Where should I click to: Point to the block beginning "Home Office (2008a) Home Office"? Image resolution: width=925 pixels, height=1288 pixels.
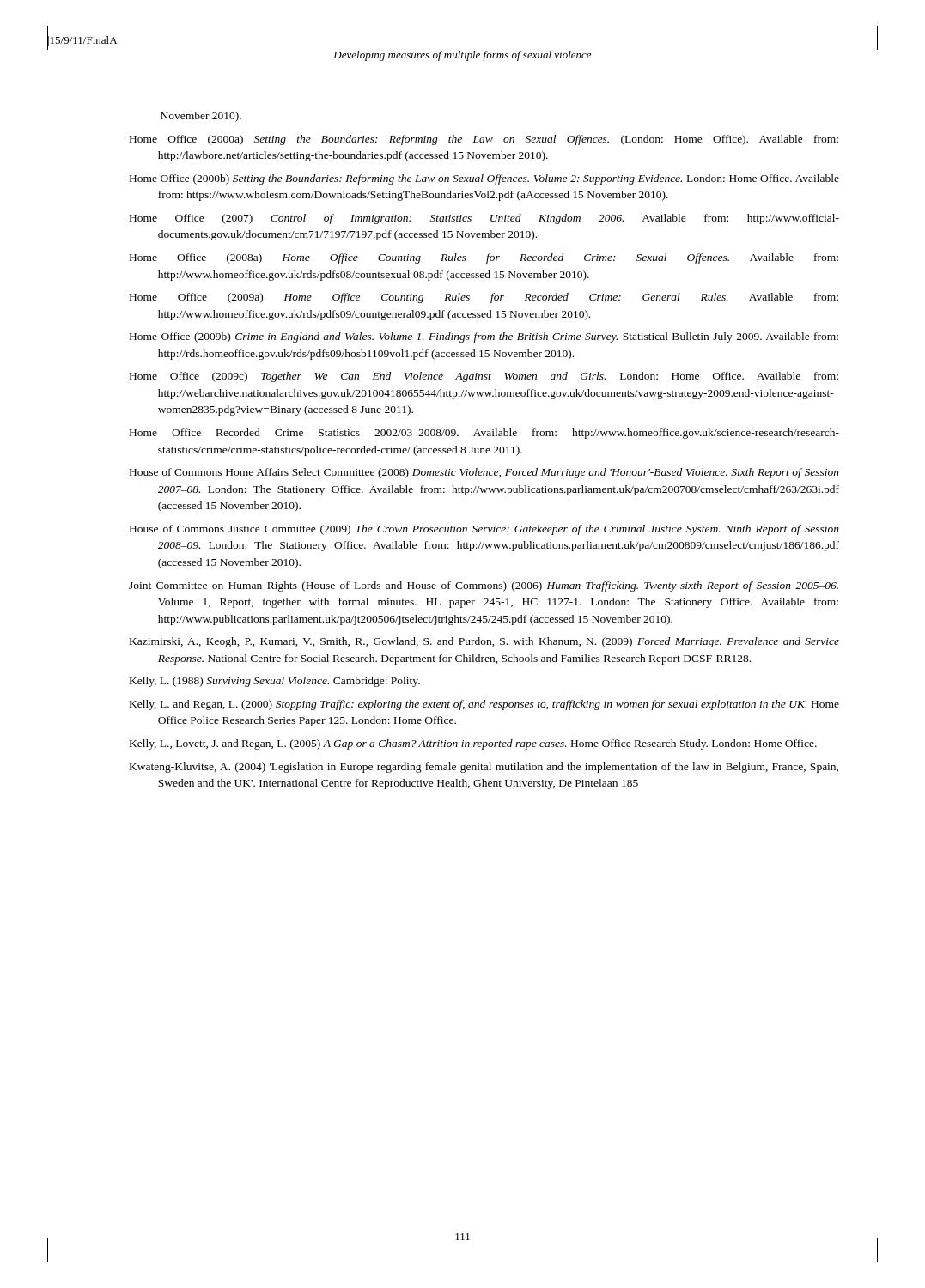tap(484, 266)
